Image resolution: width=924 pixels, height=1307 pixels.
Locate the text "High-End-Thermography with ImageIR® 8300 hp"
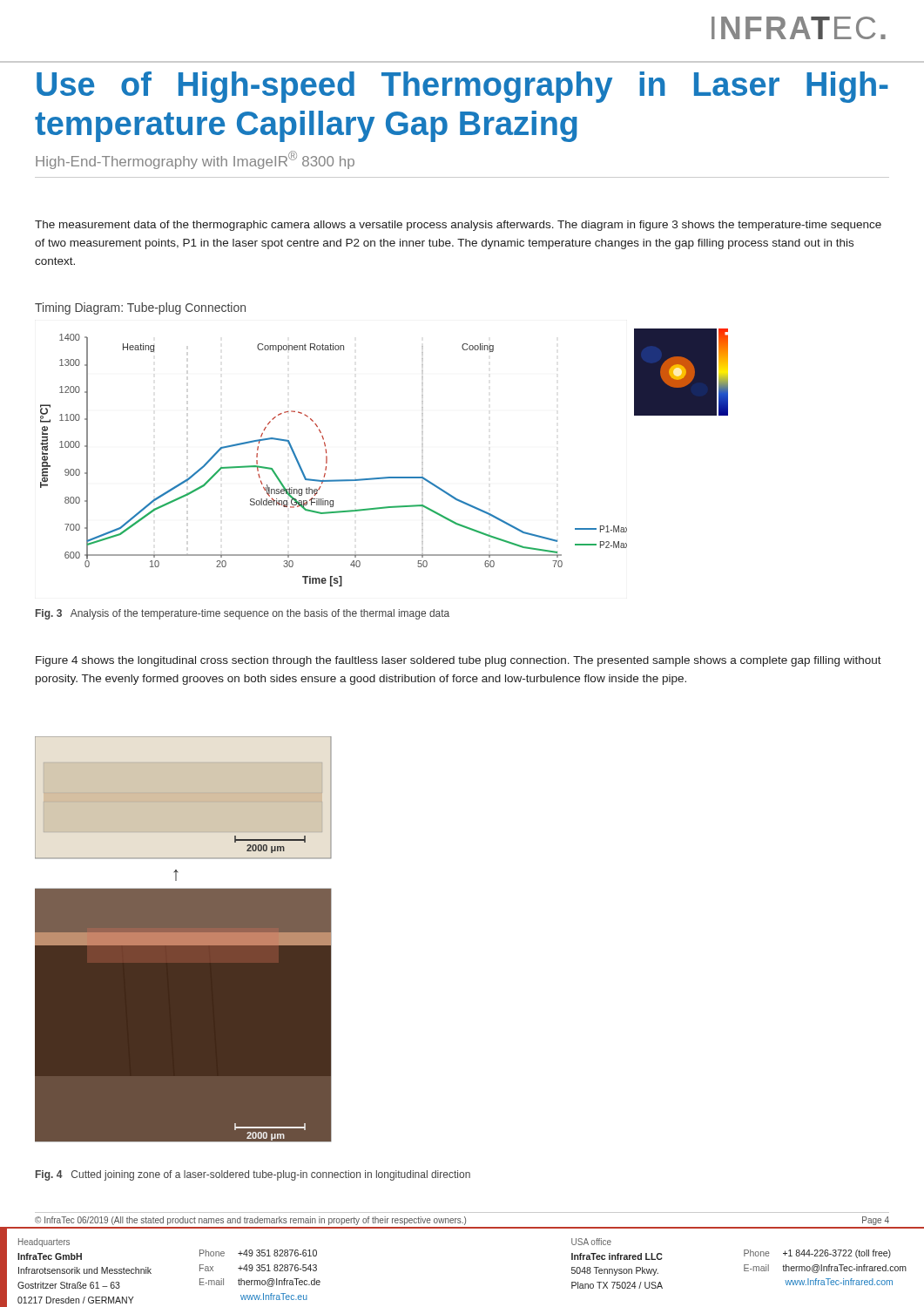click(x=195, y=159)
